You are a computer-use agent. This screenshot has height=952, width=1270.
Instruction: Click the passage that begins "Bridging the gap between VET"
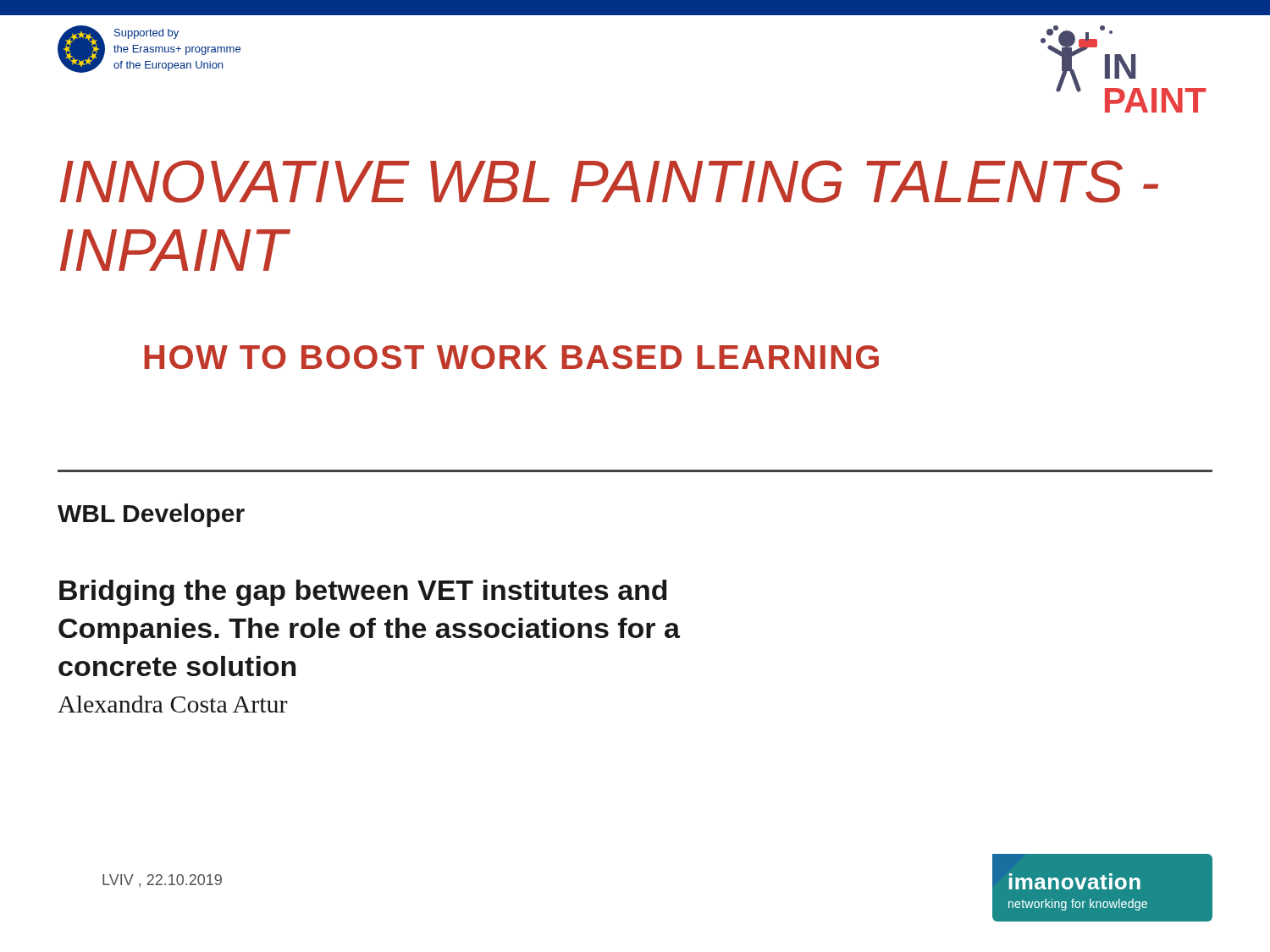tap(369, 628)
